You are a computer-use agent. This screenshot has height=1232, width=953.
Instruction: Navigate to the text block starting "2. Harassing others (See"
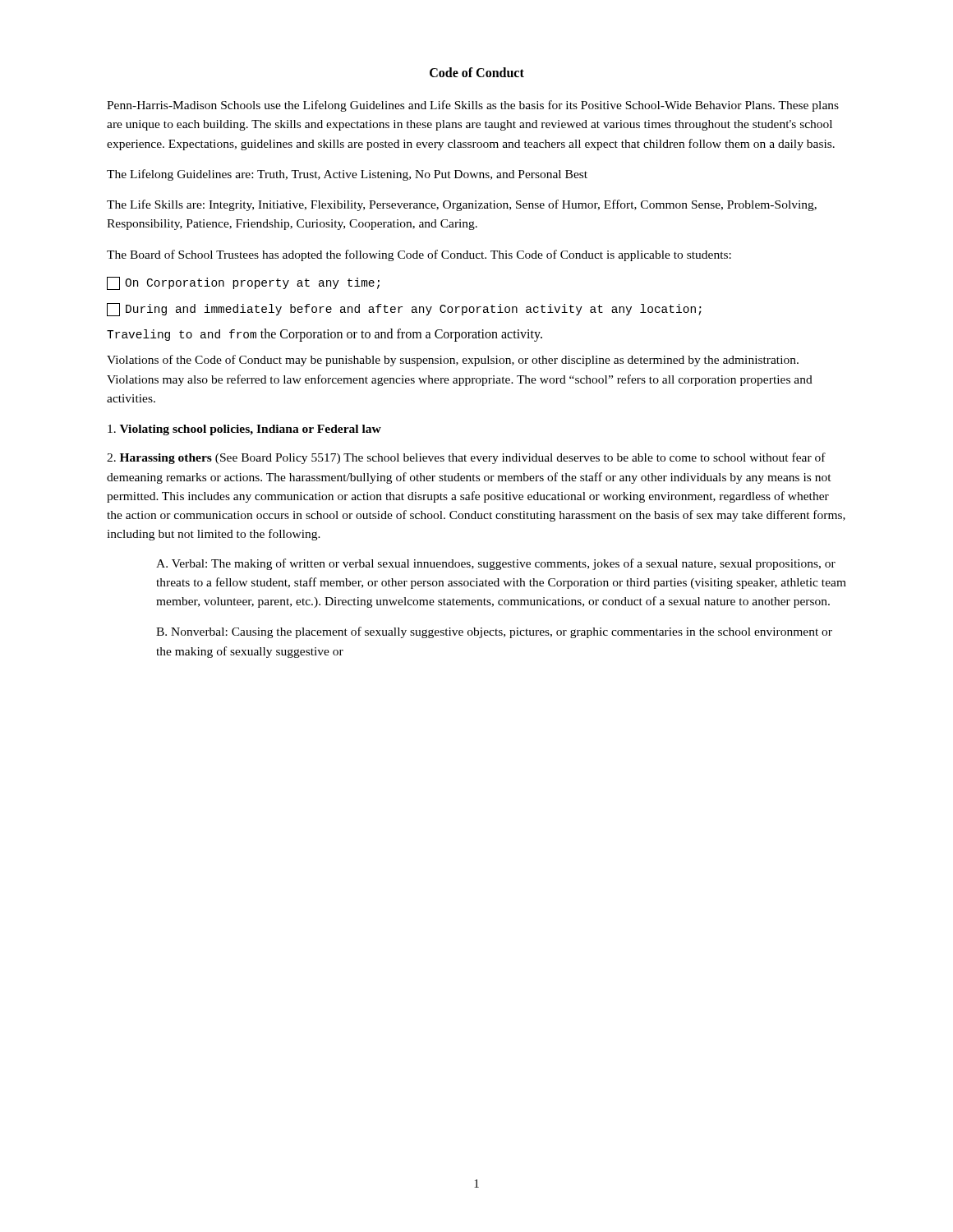point(476,495)
